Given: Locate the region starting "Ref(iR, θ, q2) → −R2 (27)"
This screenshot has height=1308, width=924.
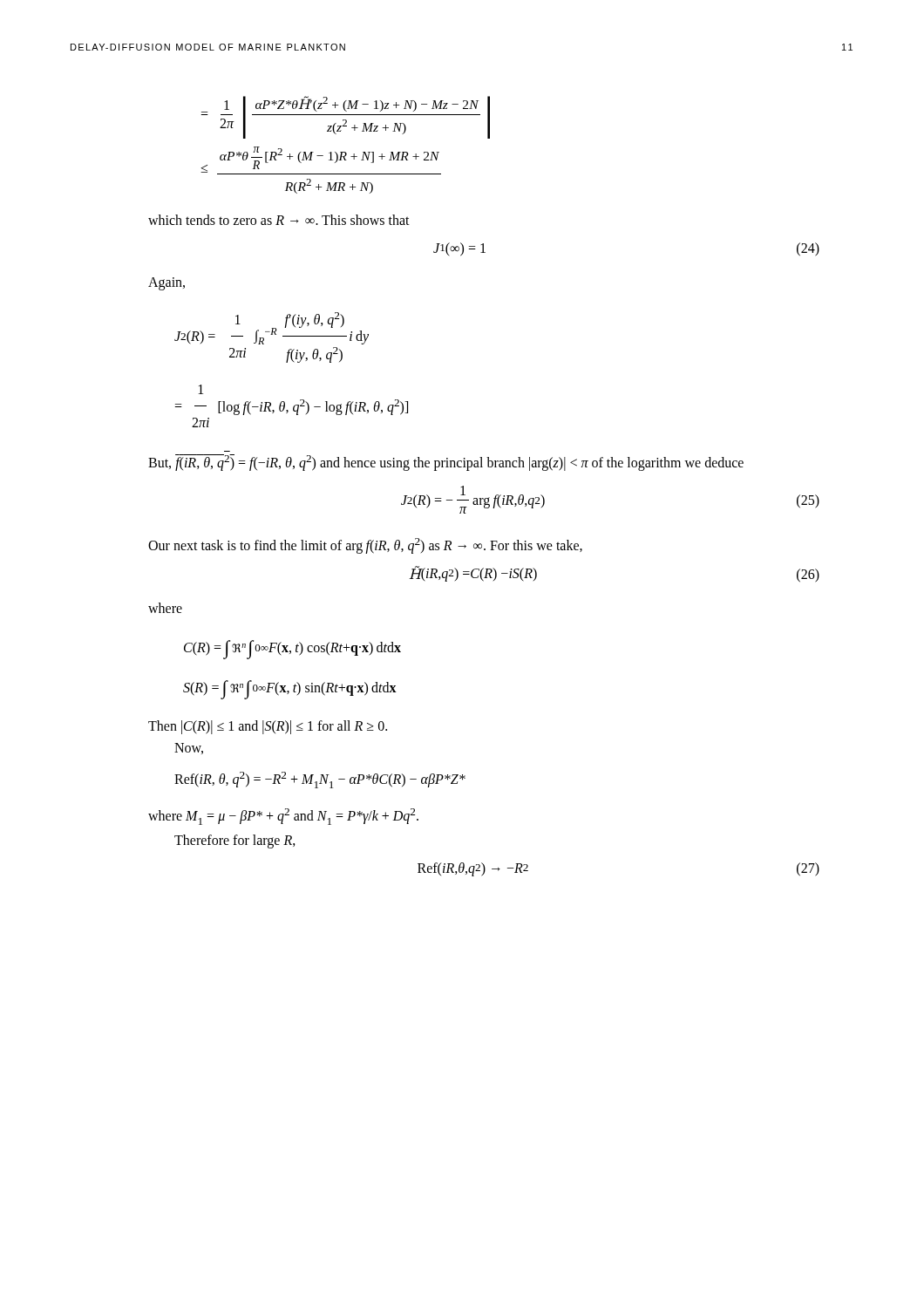Looking at the screenshot, I should pyautogui.click(x=497, y=869).
